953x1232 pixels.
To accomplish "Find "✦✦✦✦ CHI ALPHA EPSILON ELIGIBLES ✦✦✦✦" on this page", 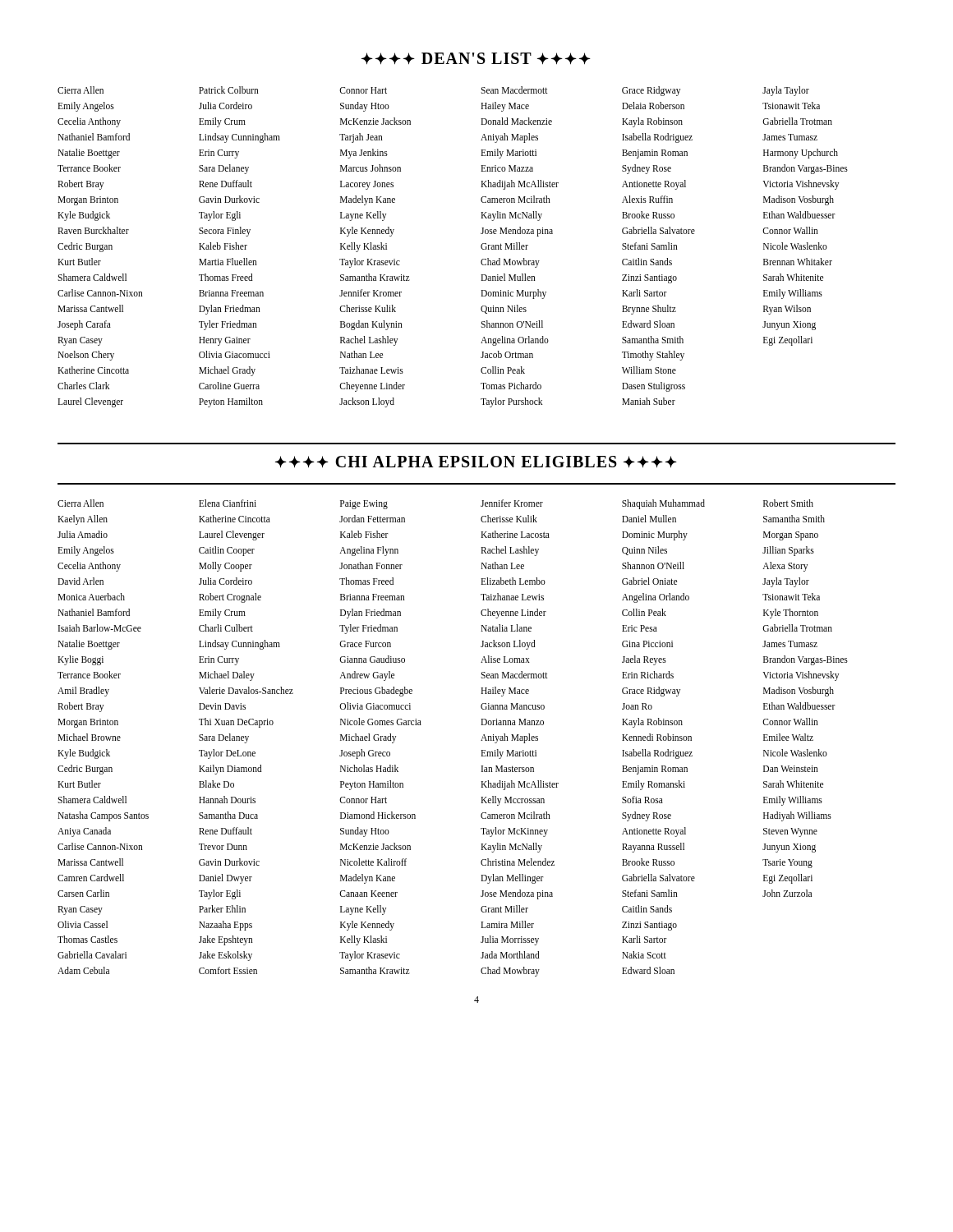I will pyautogui.click(x=476, y=462).
